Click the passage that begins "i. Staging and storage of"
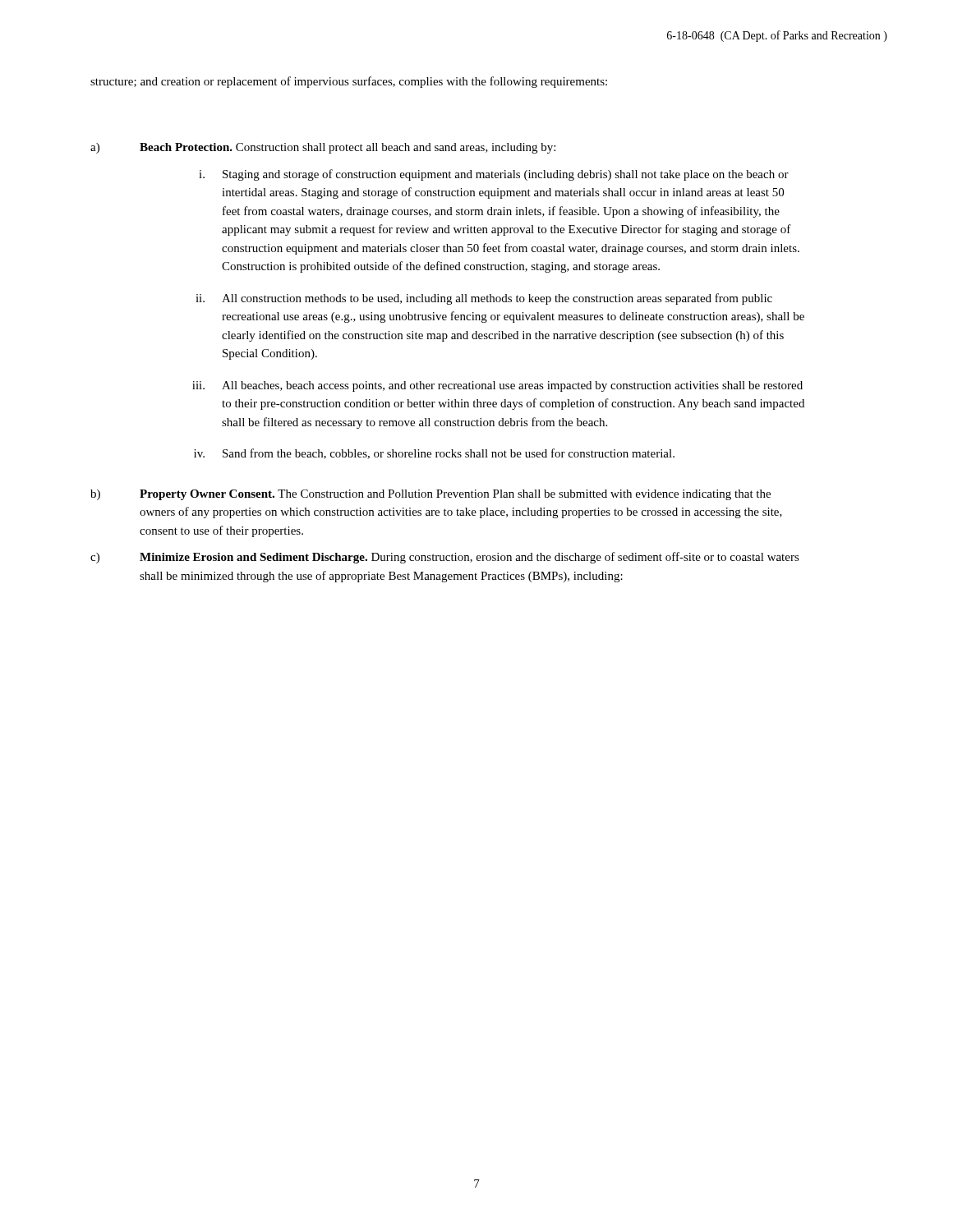The width and height of the screenshot is (953, 1232). 481,220
